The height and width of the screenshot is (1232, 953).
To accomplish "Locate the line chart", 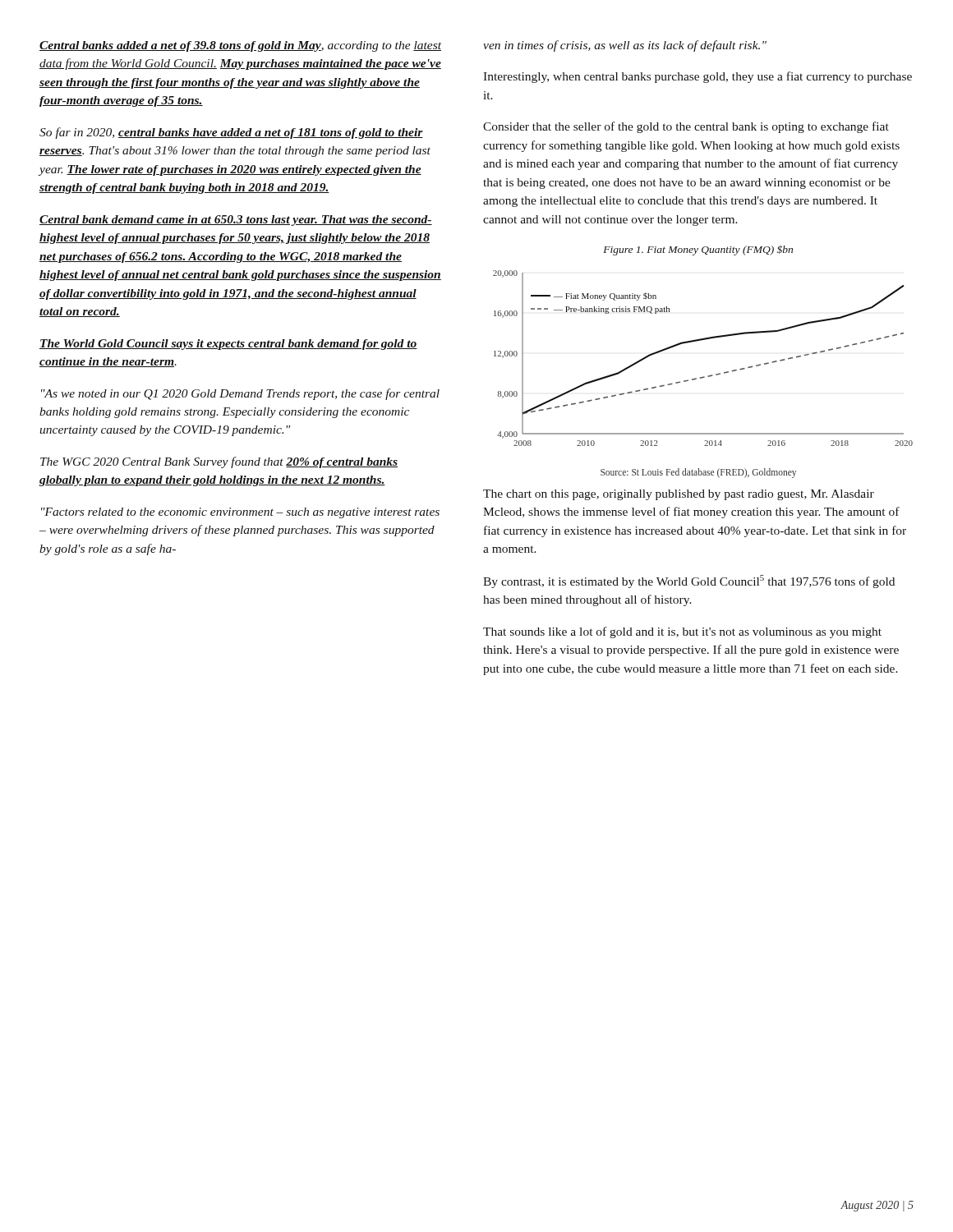I will pos(698,361).
